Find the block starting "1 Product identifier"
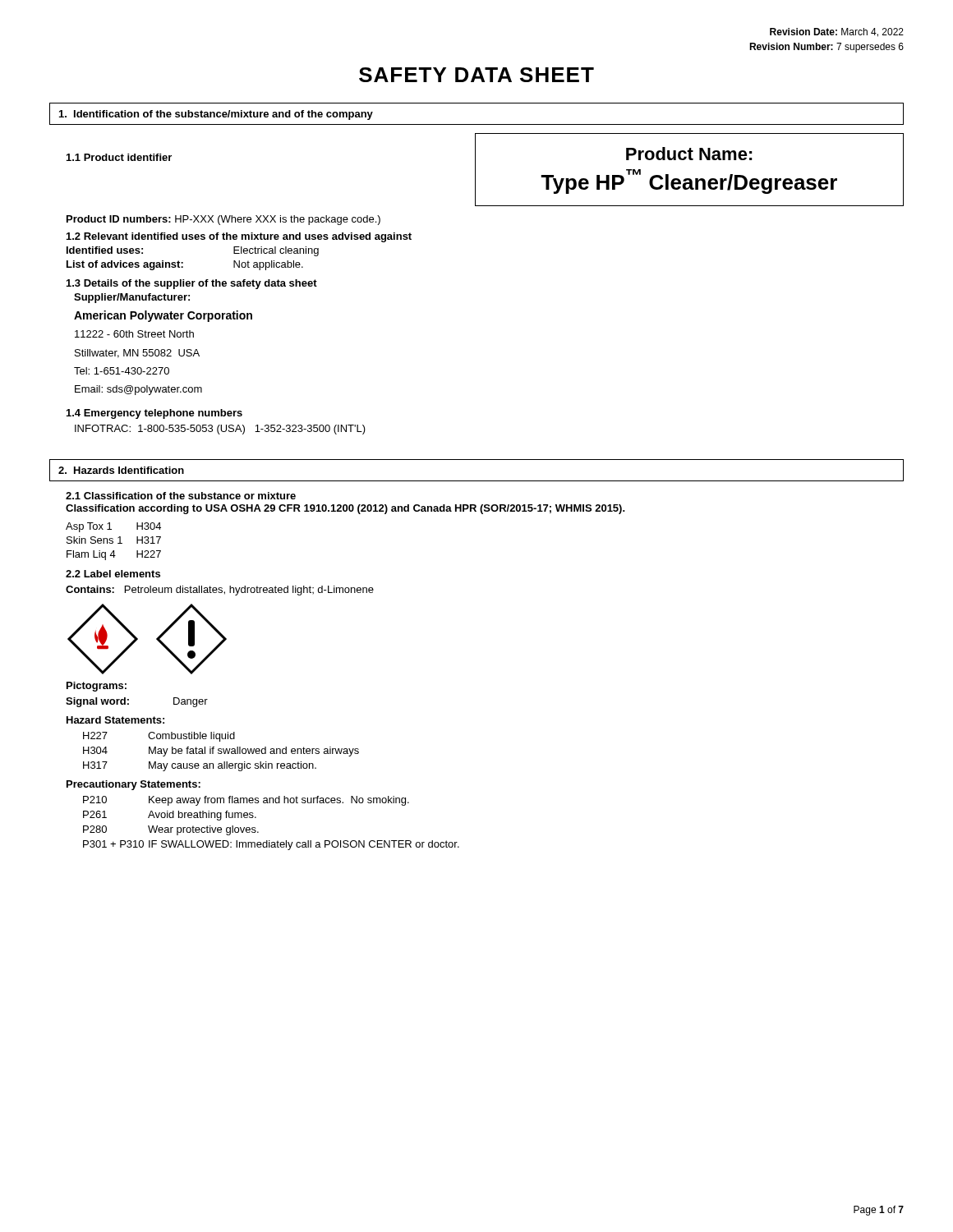 click(x=119, y=157)
